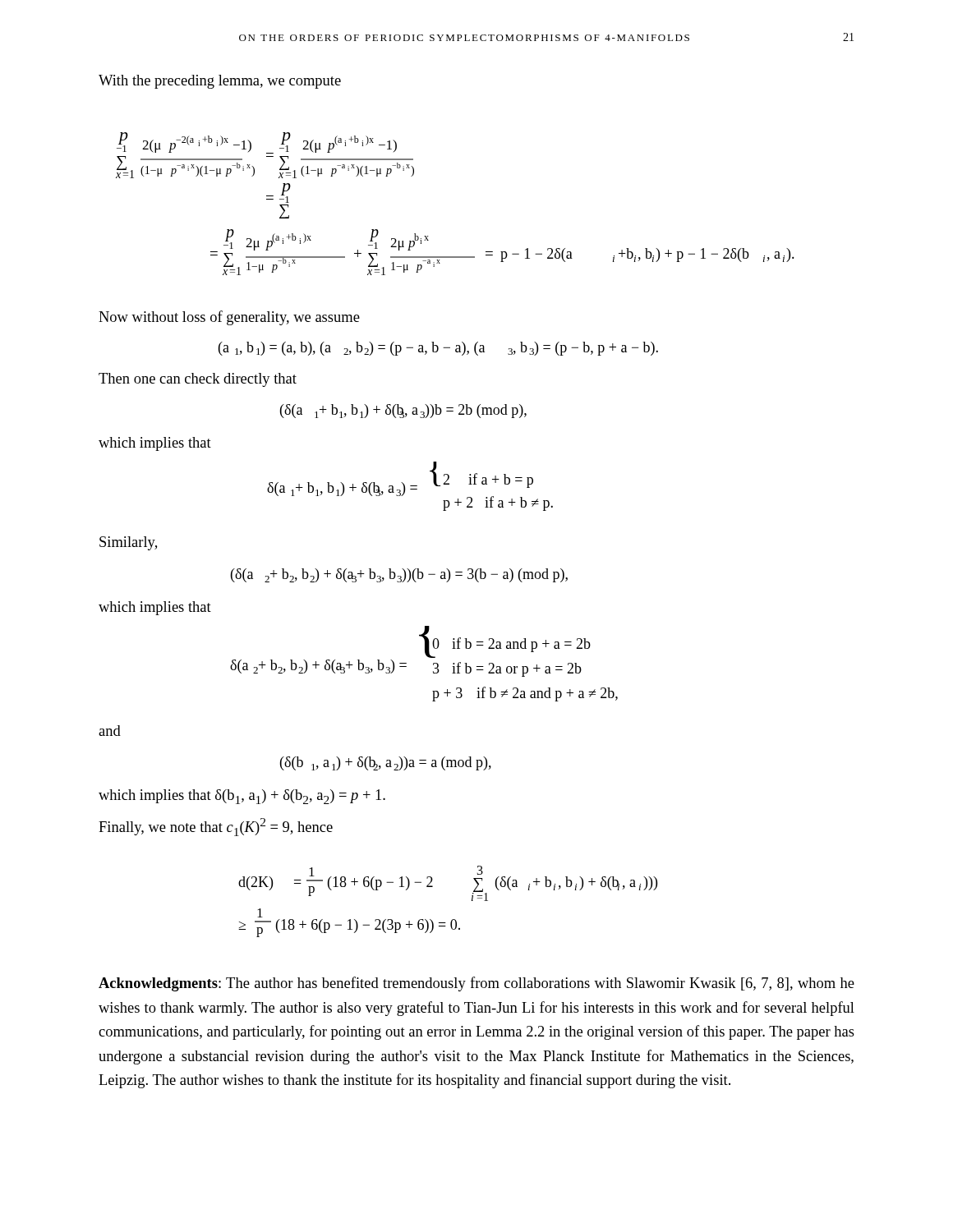This screenshot has width=953, height=1232.
Task: Locate the text block containing "With the preceding lemma,"
Action: (x=220, y=81)
